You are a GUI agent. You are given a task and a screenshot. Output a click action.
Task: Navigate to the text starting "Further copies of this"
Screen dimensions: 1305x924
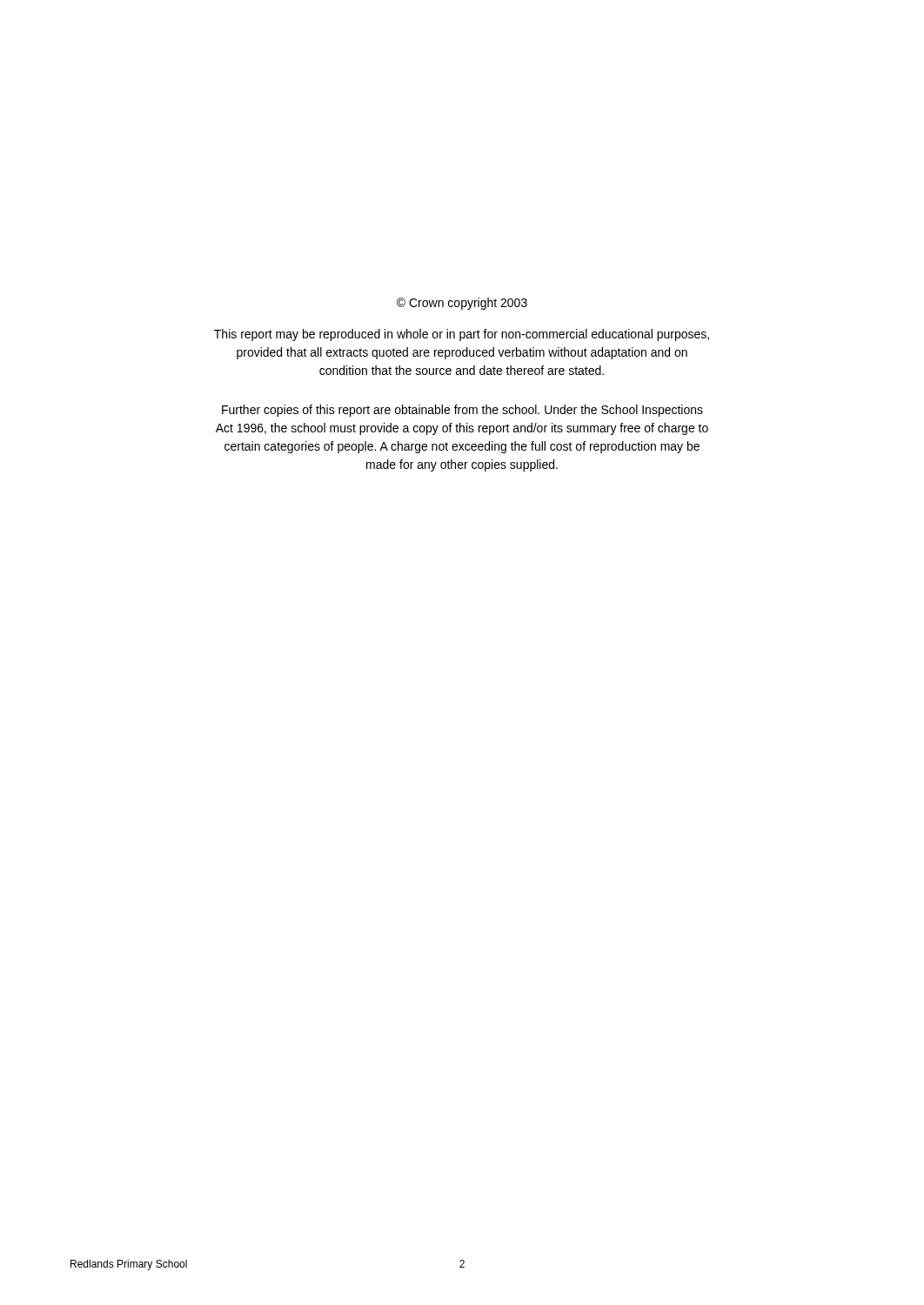(462, 437)
